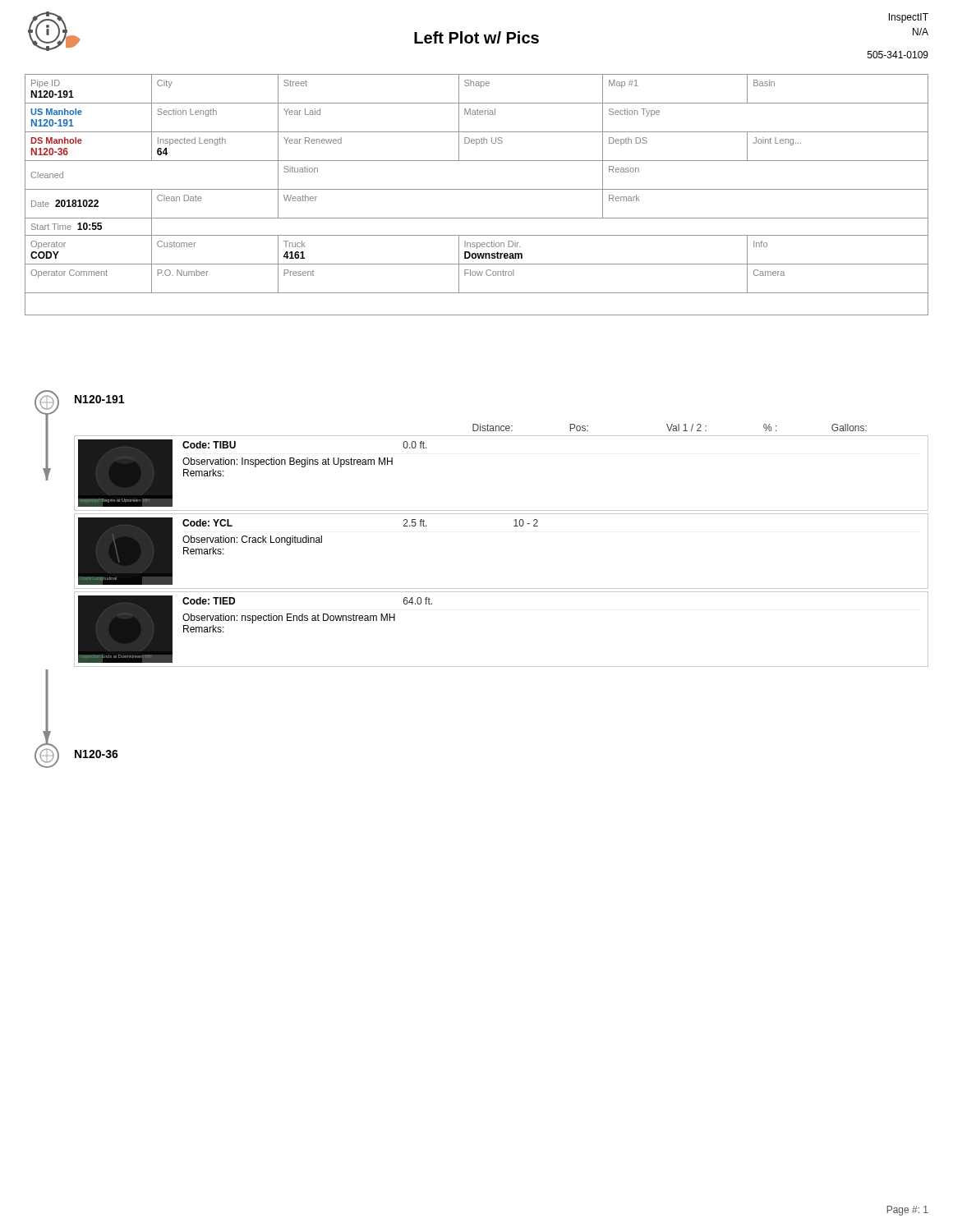Screen dimensions: 1232x953
Task: Select the text block that says "Inspection Ends at Downstream MH Code:"
Action: (x=503, y=629)
